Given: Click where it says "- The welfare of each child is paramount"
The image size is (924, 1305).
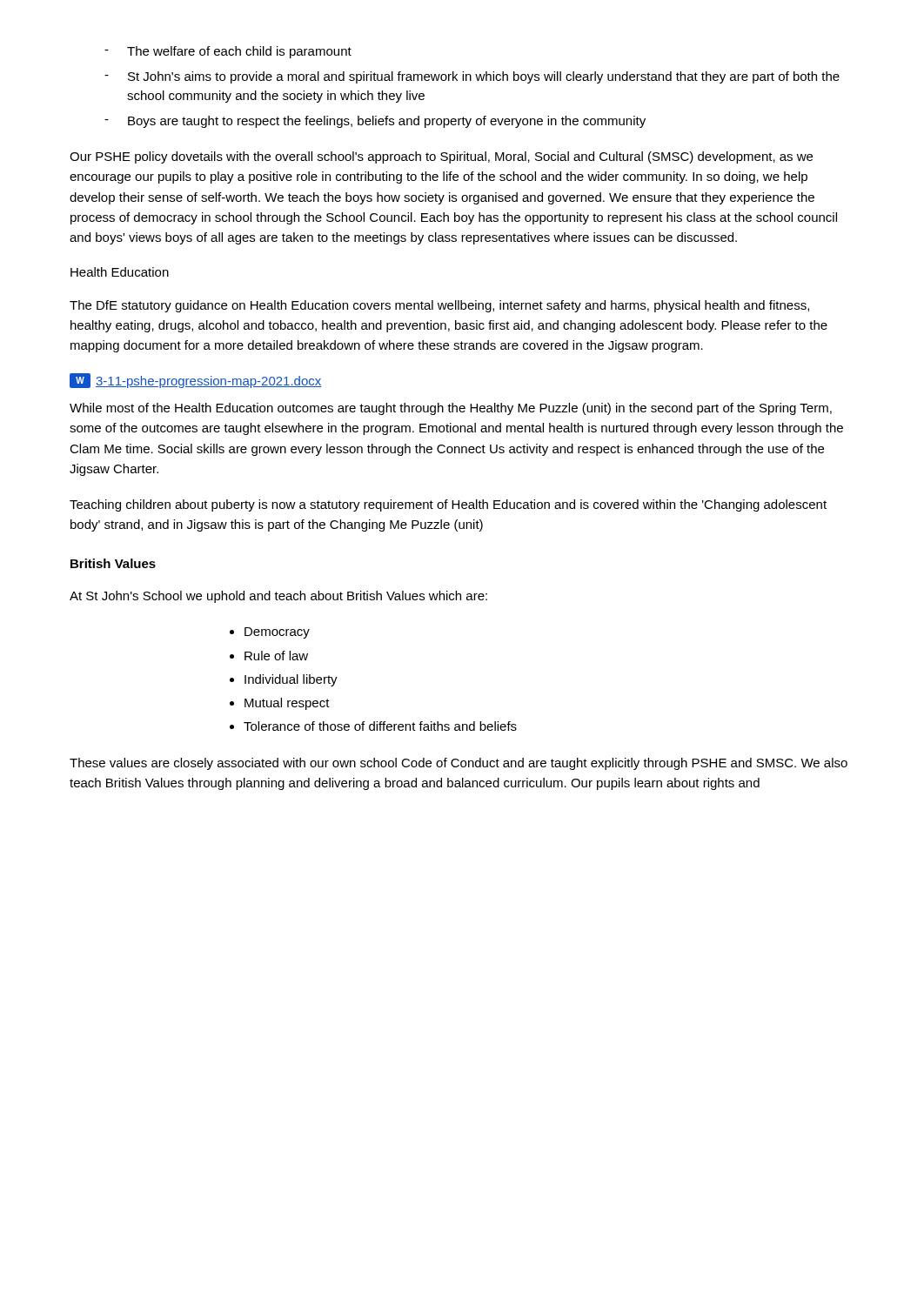Looking at the screenshot, I should pyautogui.click(x=228, y=52).
